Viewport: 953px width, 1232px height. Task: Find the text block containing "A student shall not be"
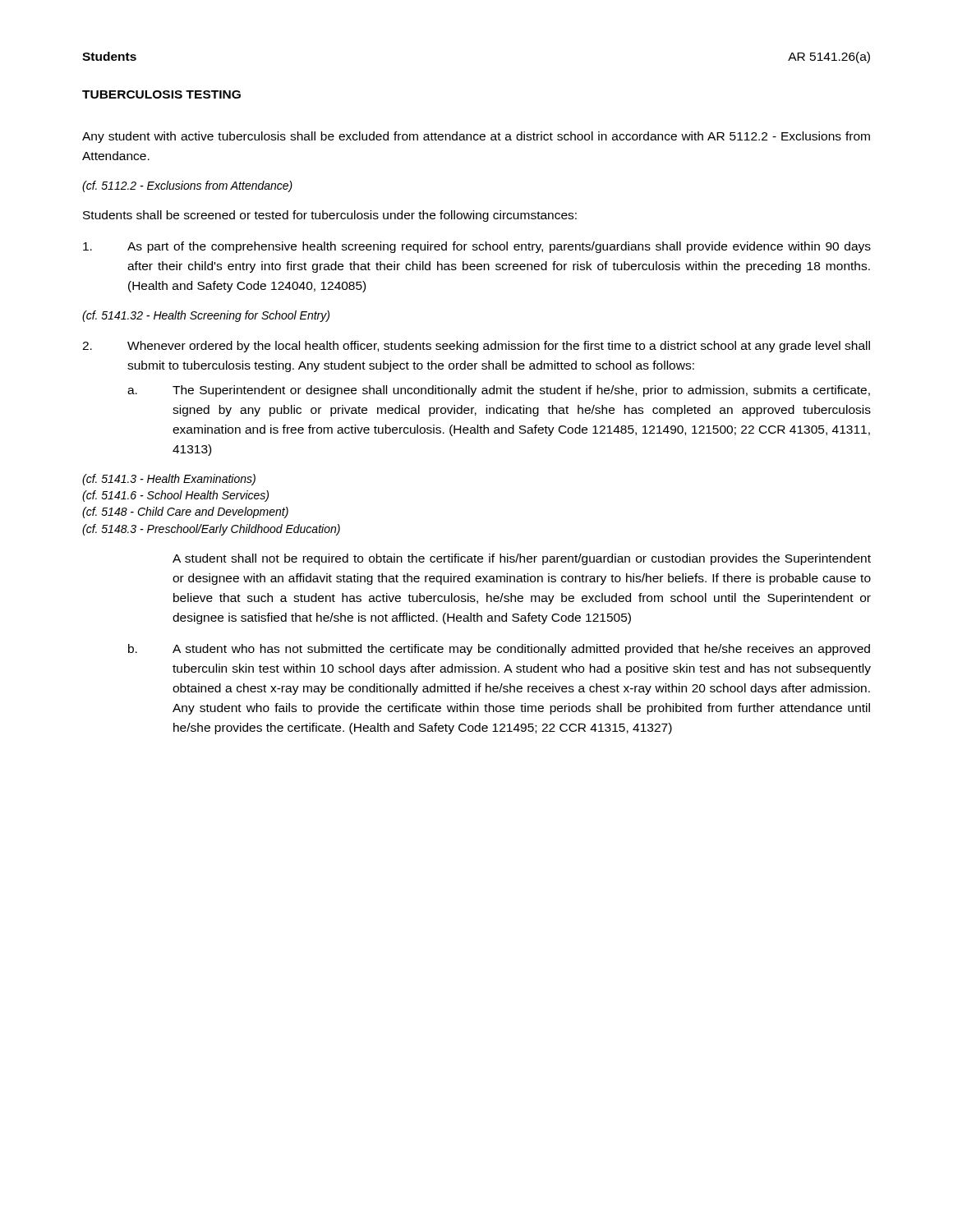point(522,588)
